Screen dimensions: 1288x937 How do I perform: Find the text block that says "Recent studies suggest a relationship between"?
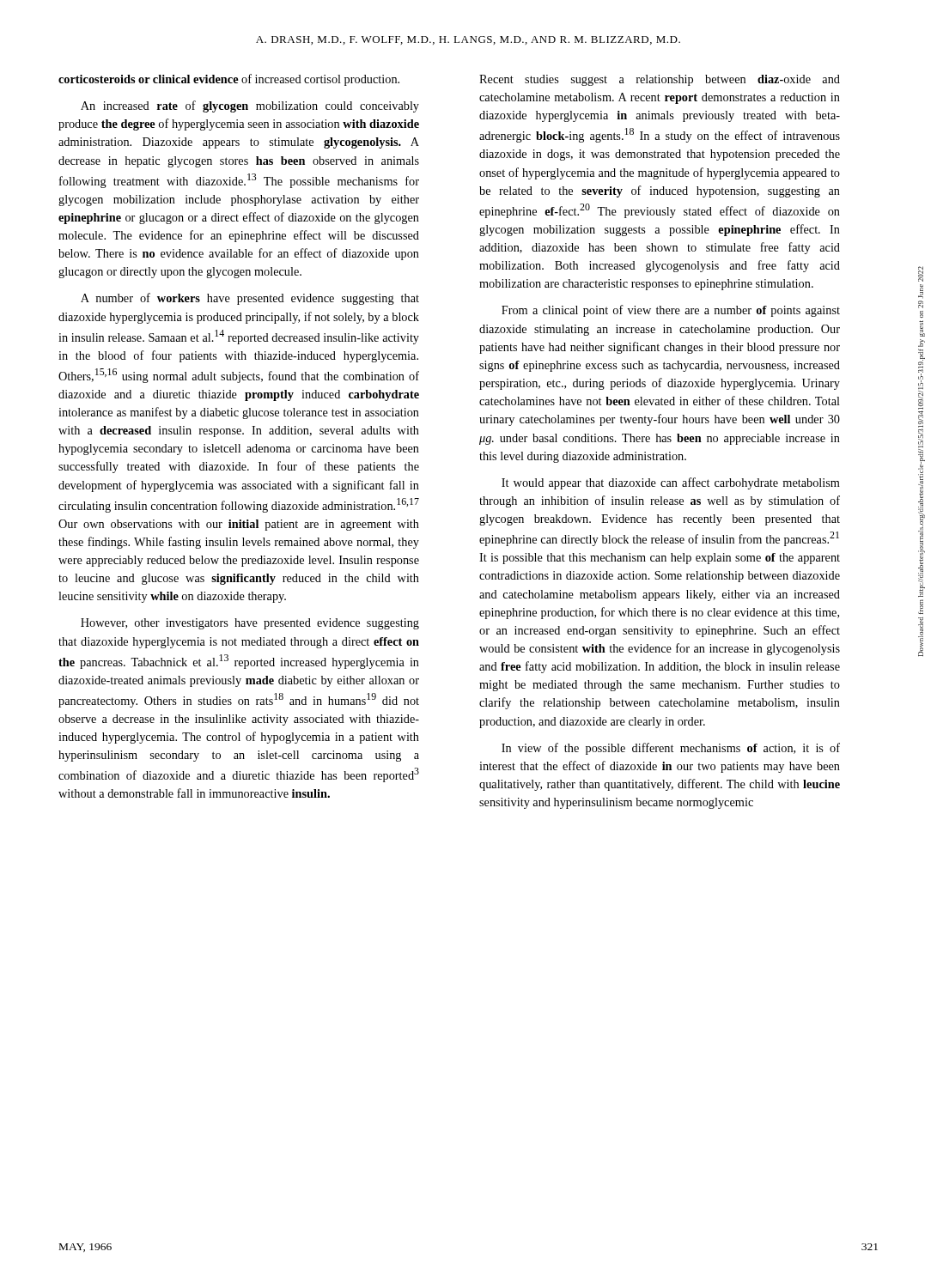coord(660,441)
